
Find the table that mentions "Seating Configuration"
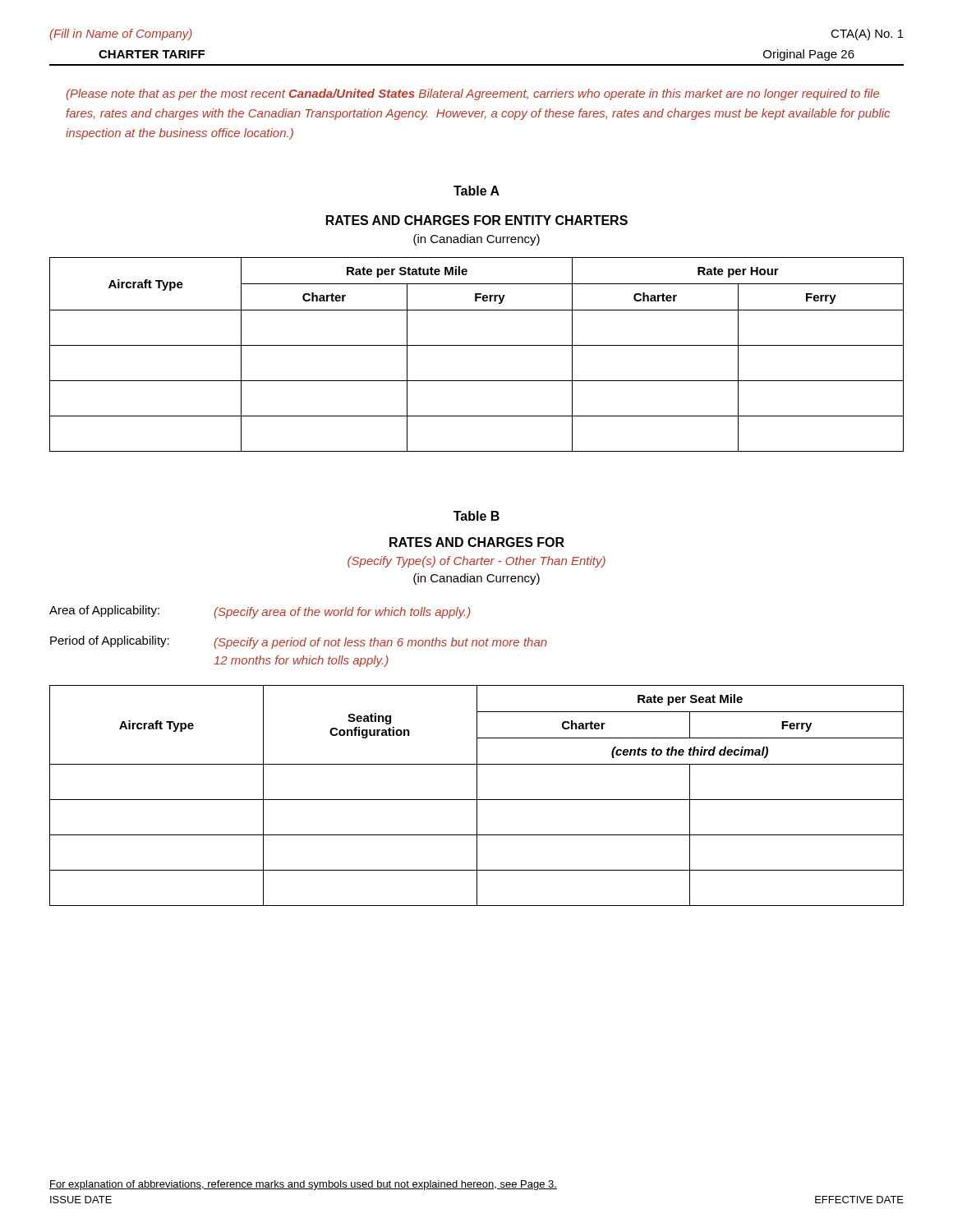point(476,795)
